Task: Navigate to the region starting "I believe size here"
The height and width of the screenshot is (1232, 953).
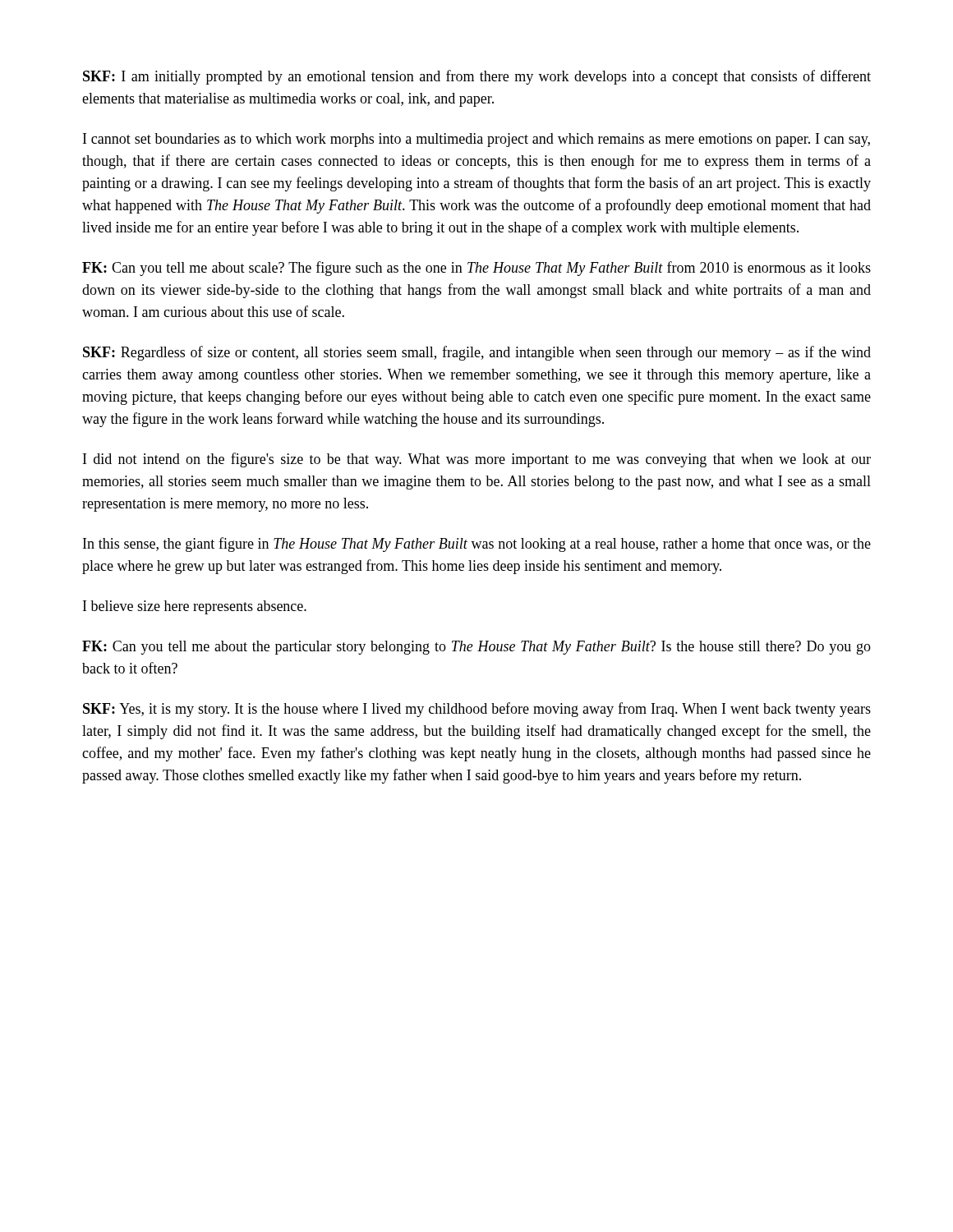Action: pos(195,606)
